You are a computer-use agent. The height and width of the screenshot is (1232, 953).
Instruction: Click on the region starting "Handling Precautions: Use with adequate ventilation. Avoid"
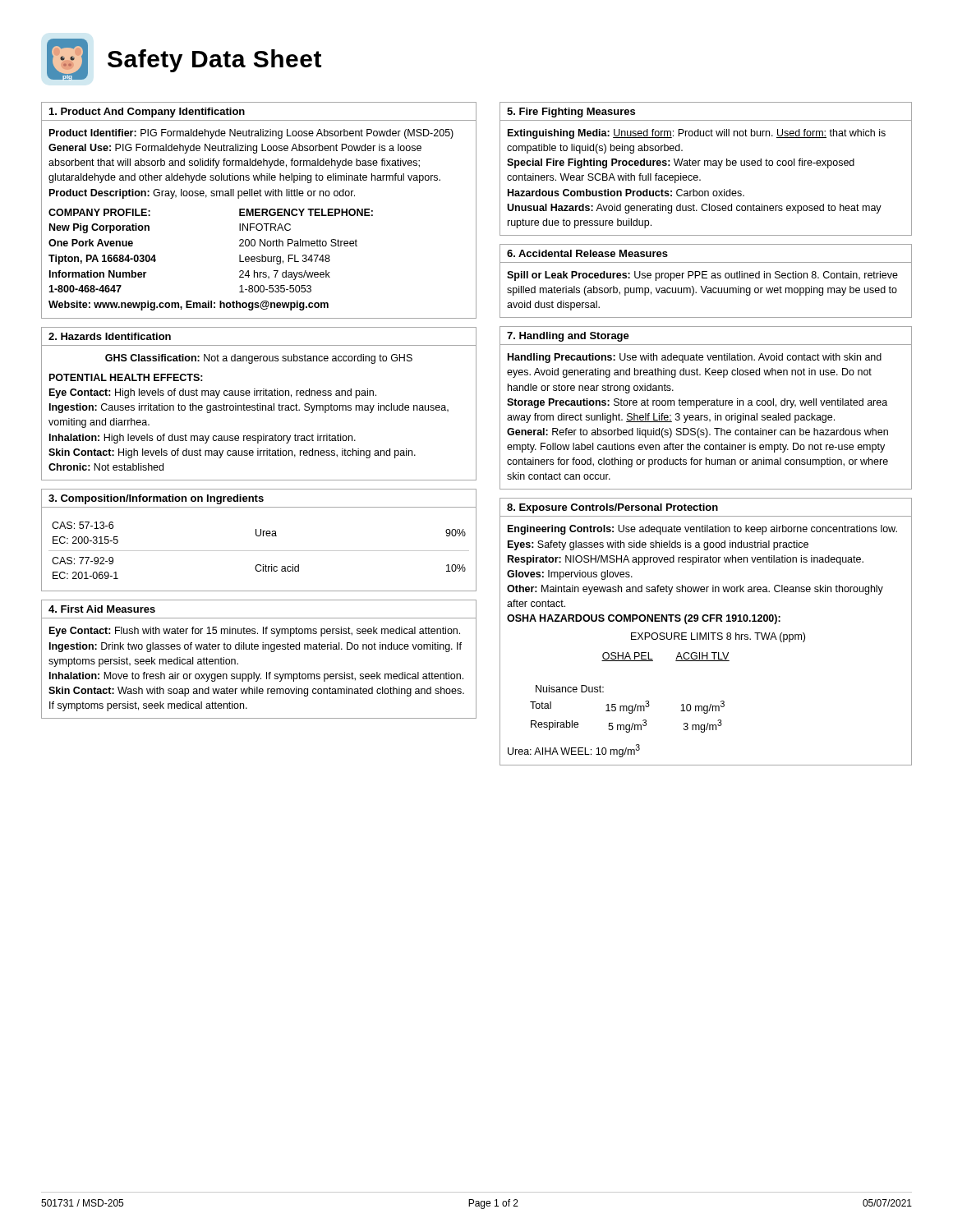[x=698, y=417]
